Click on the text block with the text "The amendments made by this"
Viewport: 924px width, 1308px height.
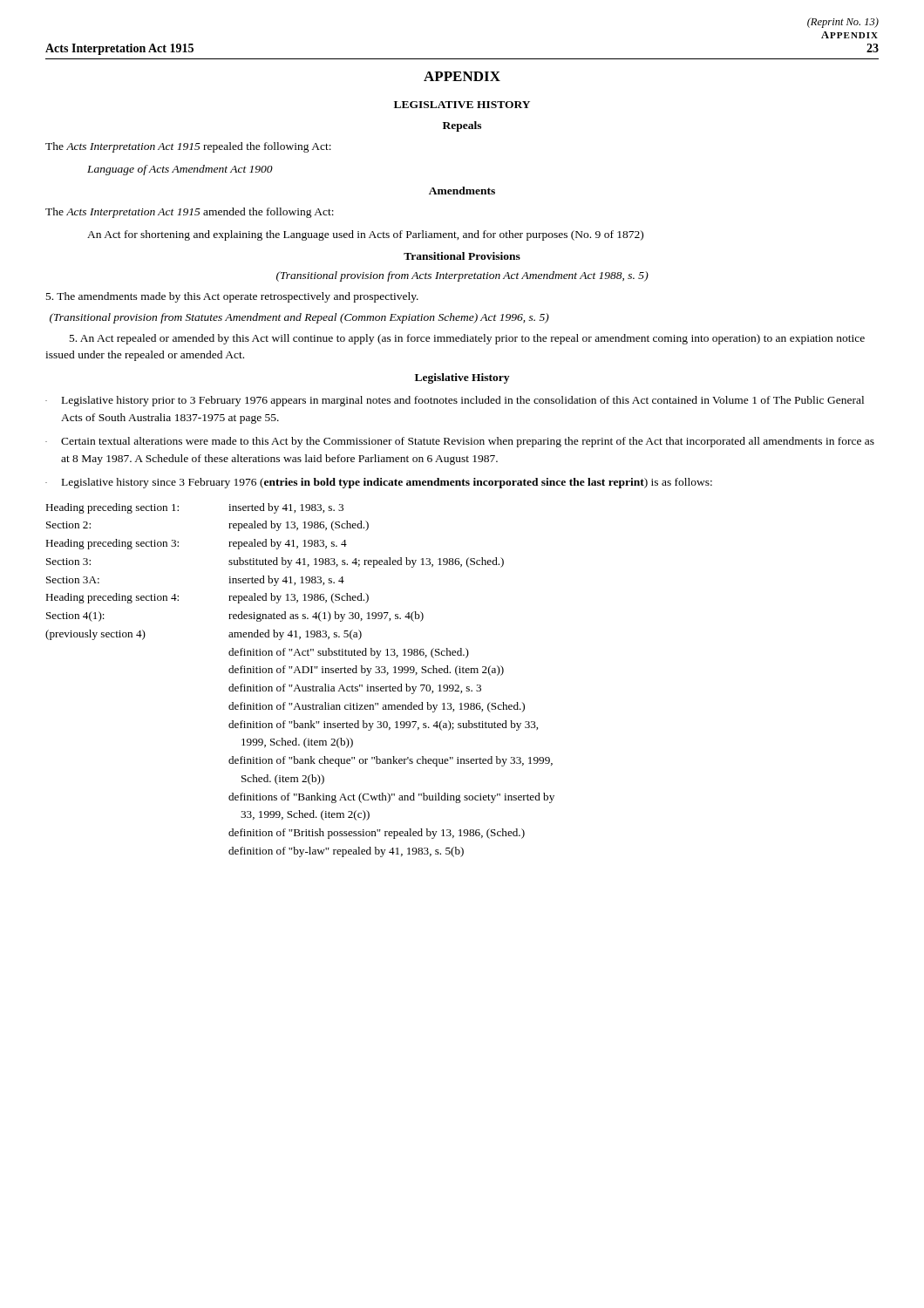point(232,296)
